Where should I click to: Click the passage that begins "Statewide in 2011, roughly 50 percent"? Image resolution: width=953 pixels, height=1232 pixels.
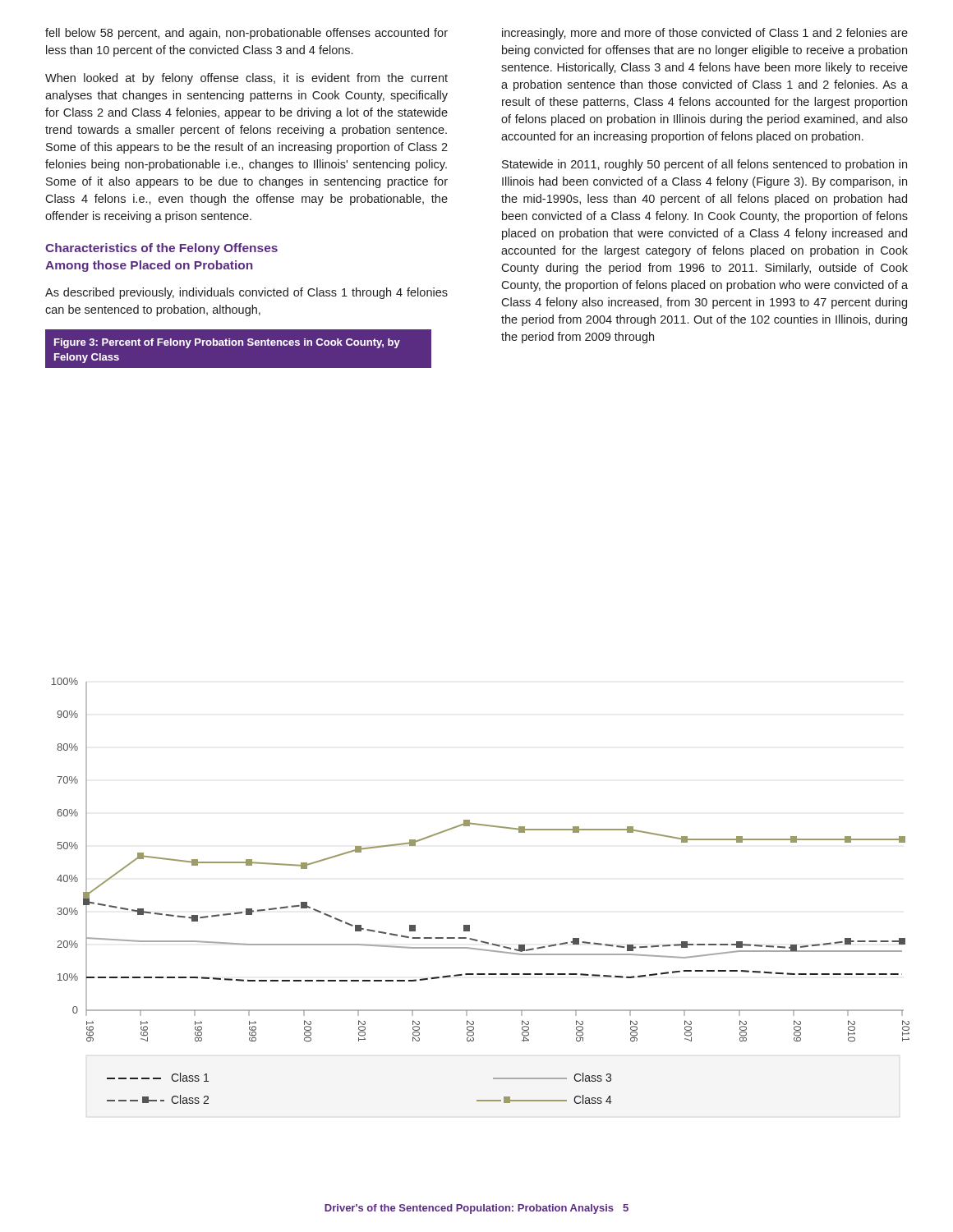pos(705,251)
